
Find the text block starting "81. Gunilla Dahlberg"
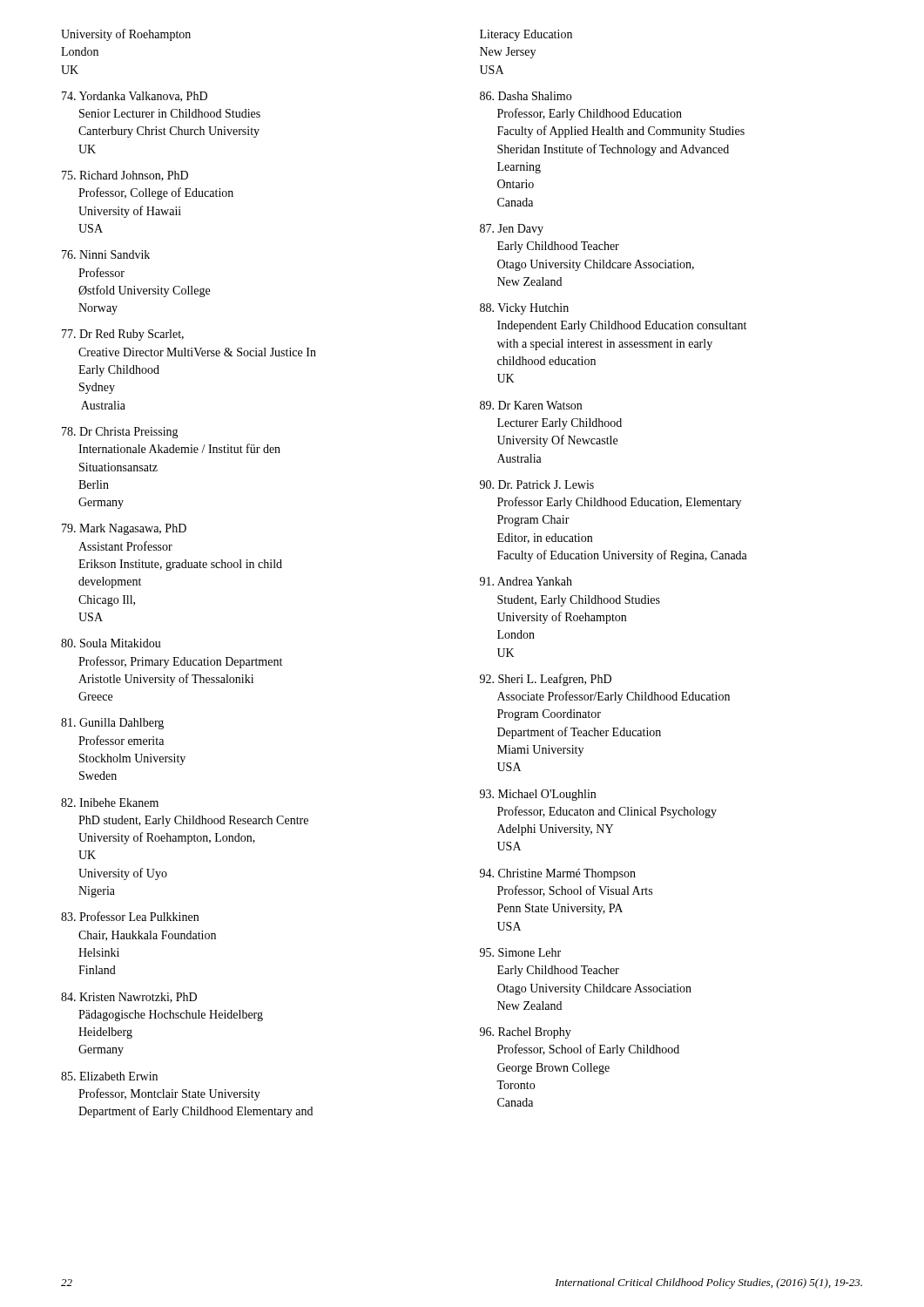[112, 724]
